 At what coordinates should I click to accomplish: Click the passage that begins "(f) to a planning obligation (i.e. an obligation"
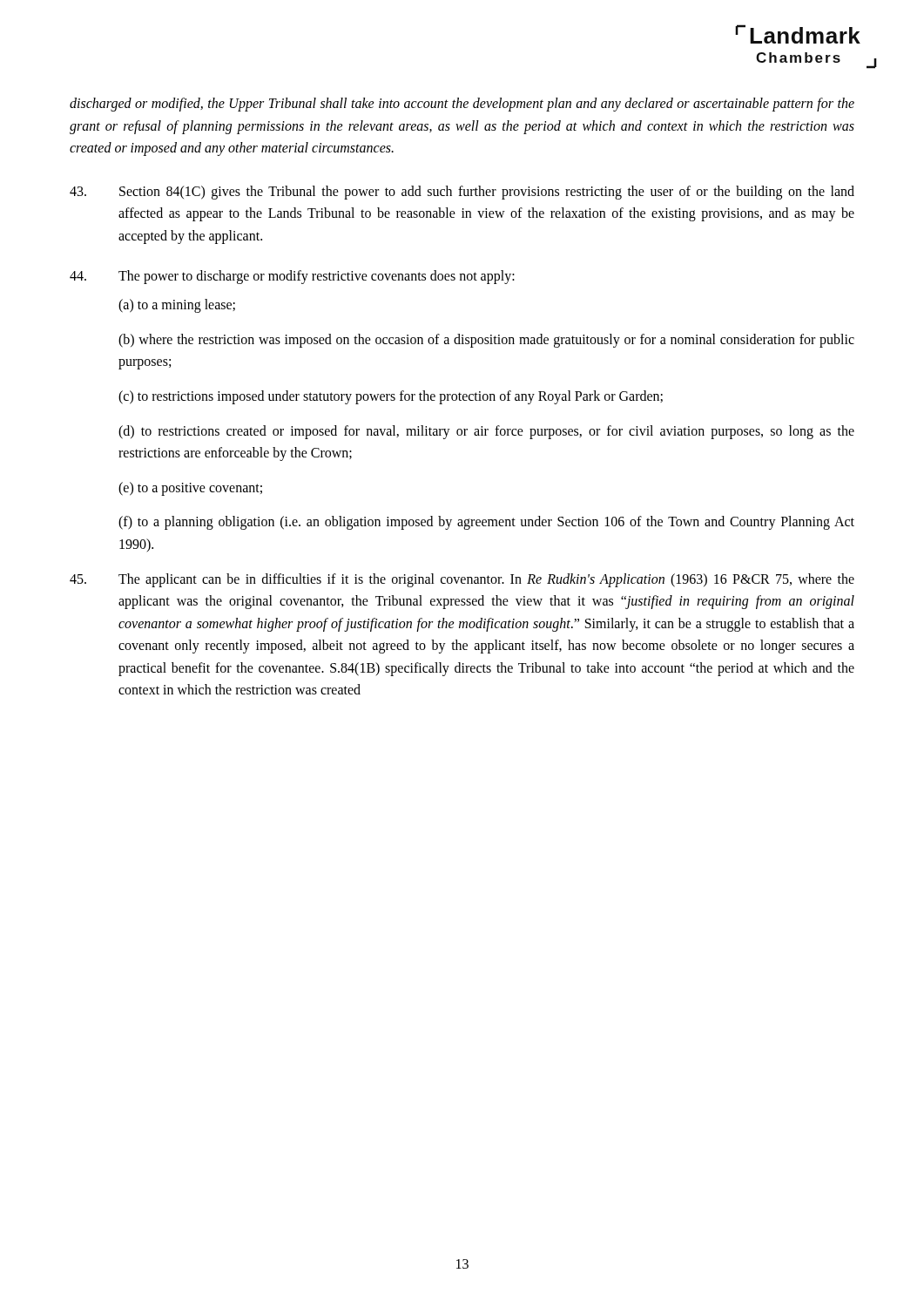coord(486,533)
